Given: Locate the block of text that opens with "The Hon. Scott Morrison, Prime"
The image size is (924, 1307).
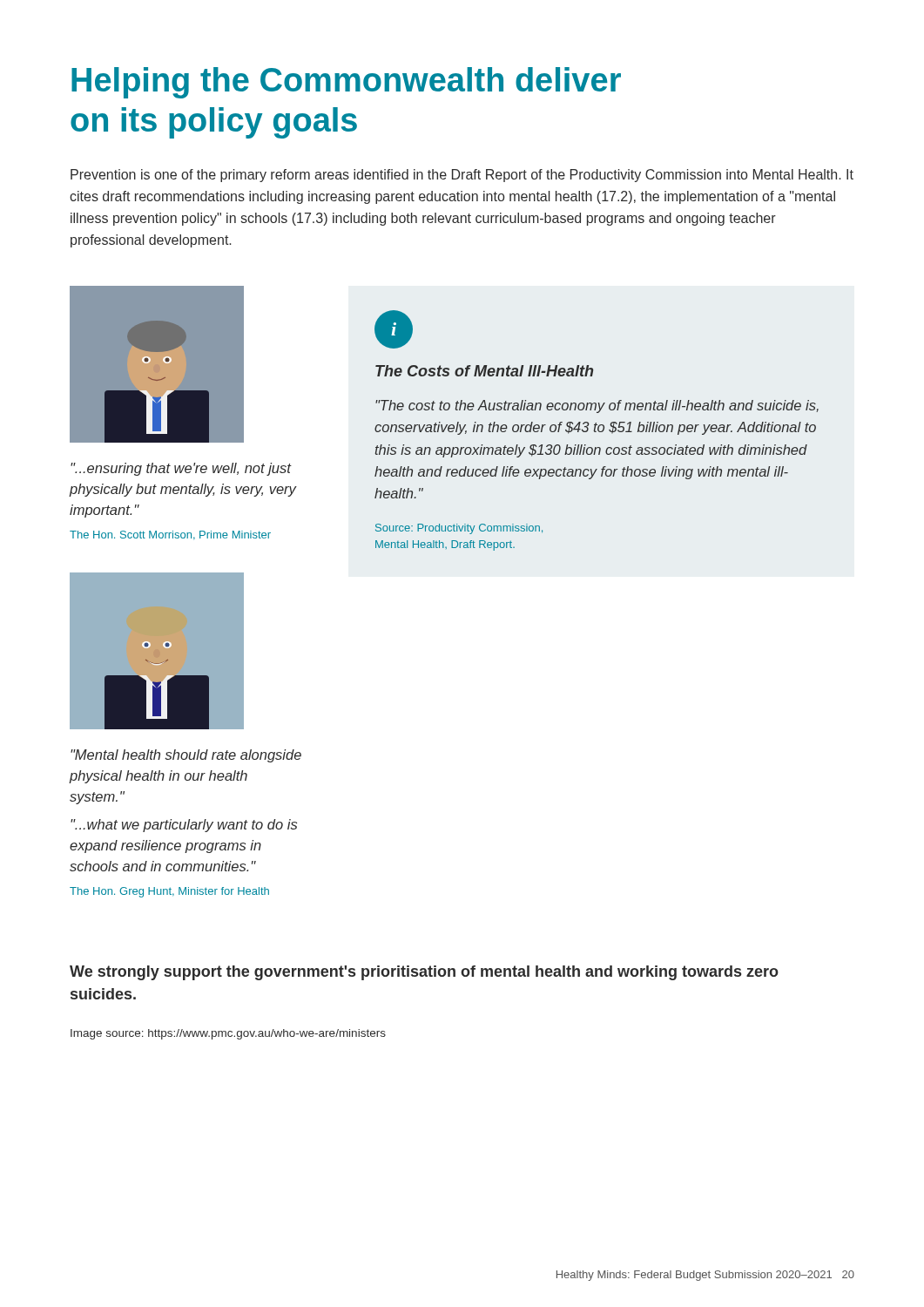Looking at the screenshot, I should click(170, 535).
